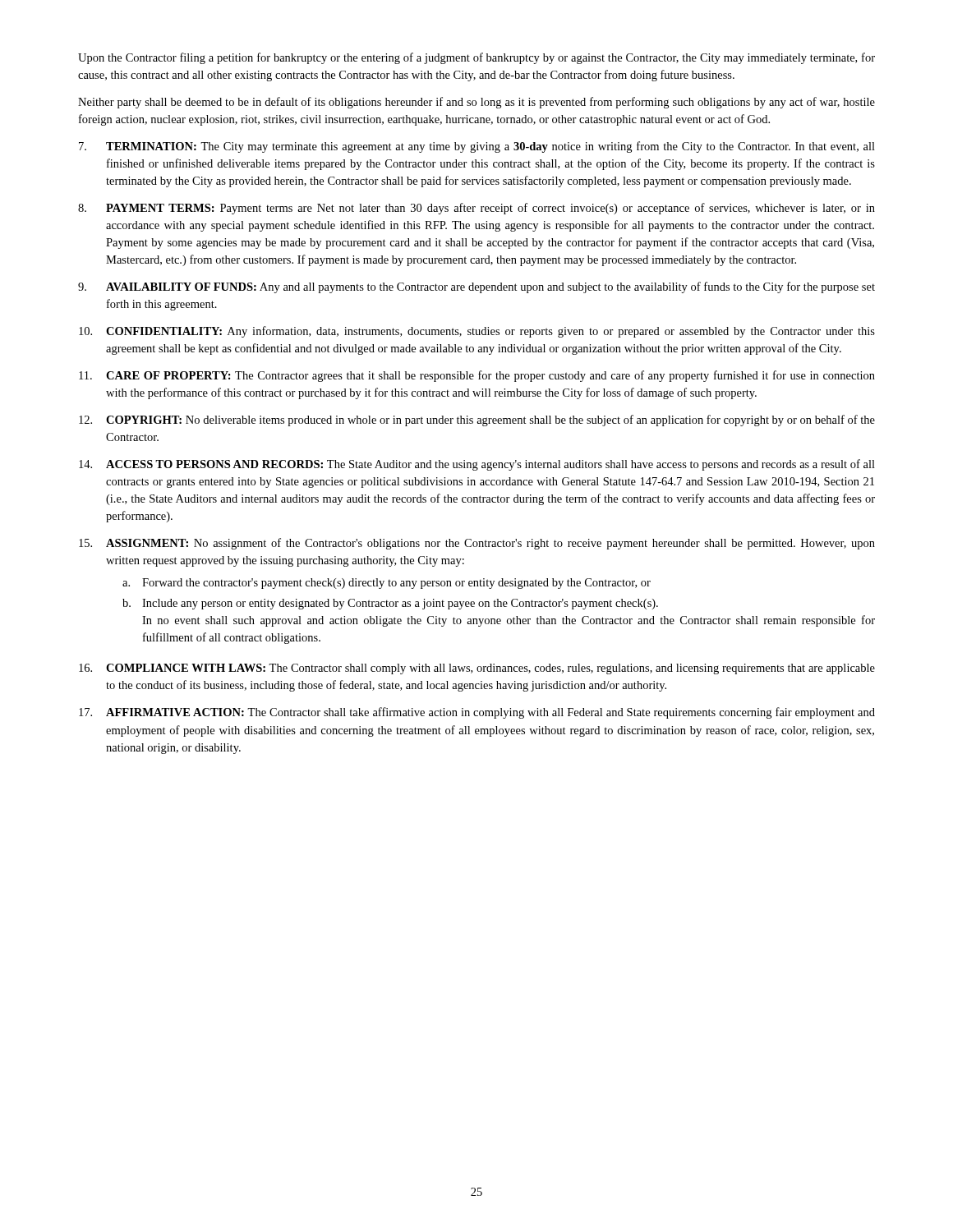The image size is (953, 1232).
Task: Point to the block beginning "16. COMPLIANCE WITH LAWS: The Contractor"
Action: click(476, 677)
